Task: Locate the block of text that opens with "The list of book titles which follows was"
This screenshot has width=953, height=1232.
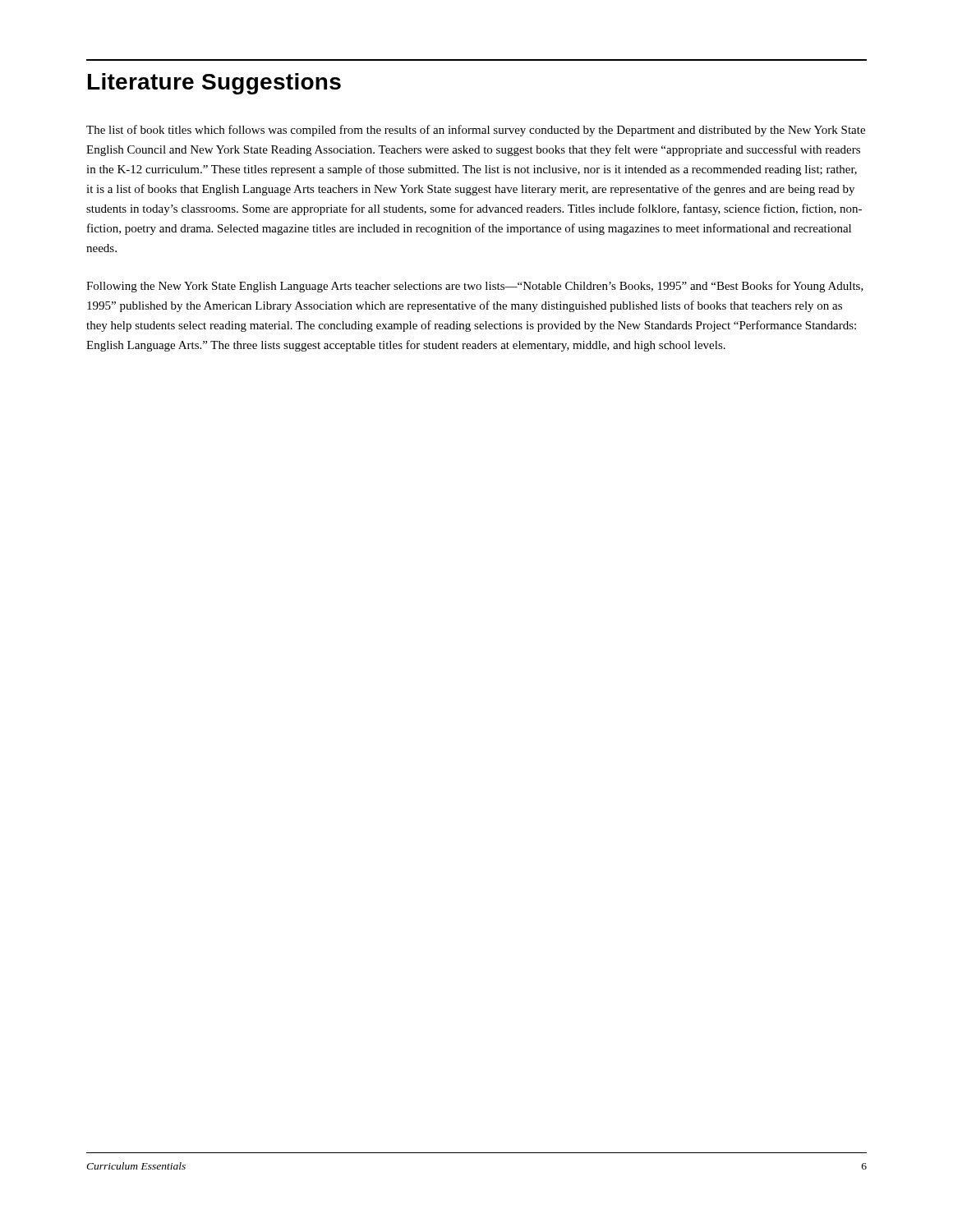Action: pyautogui.click(x=476, y=189)
